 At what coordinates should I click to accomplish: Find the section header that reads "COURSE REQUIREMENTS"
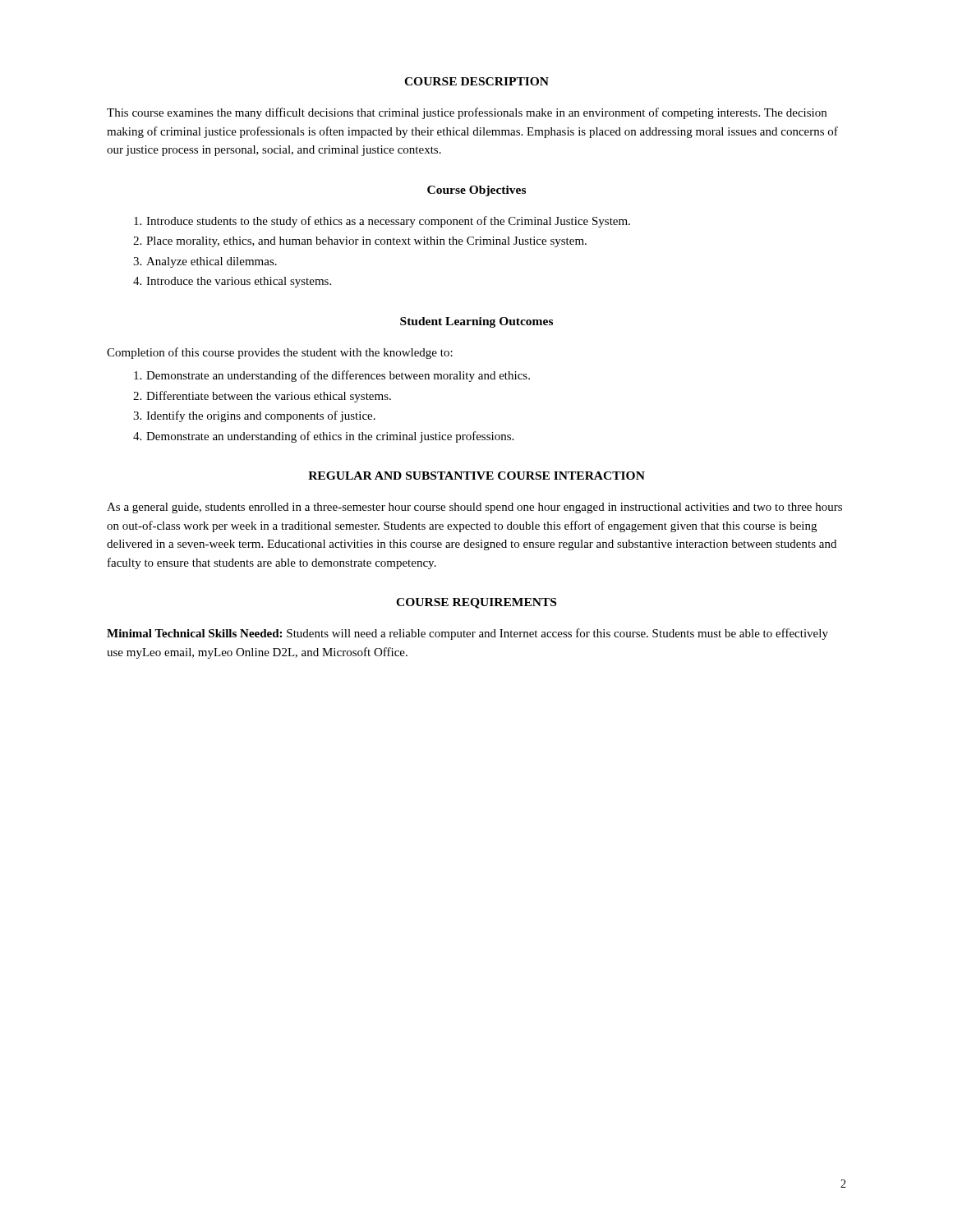[x=476, y=602]
